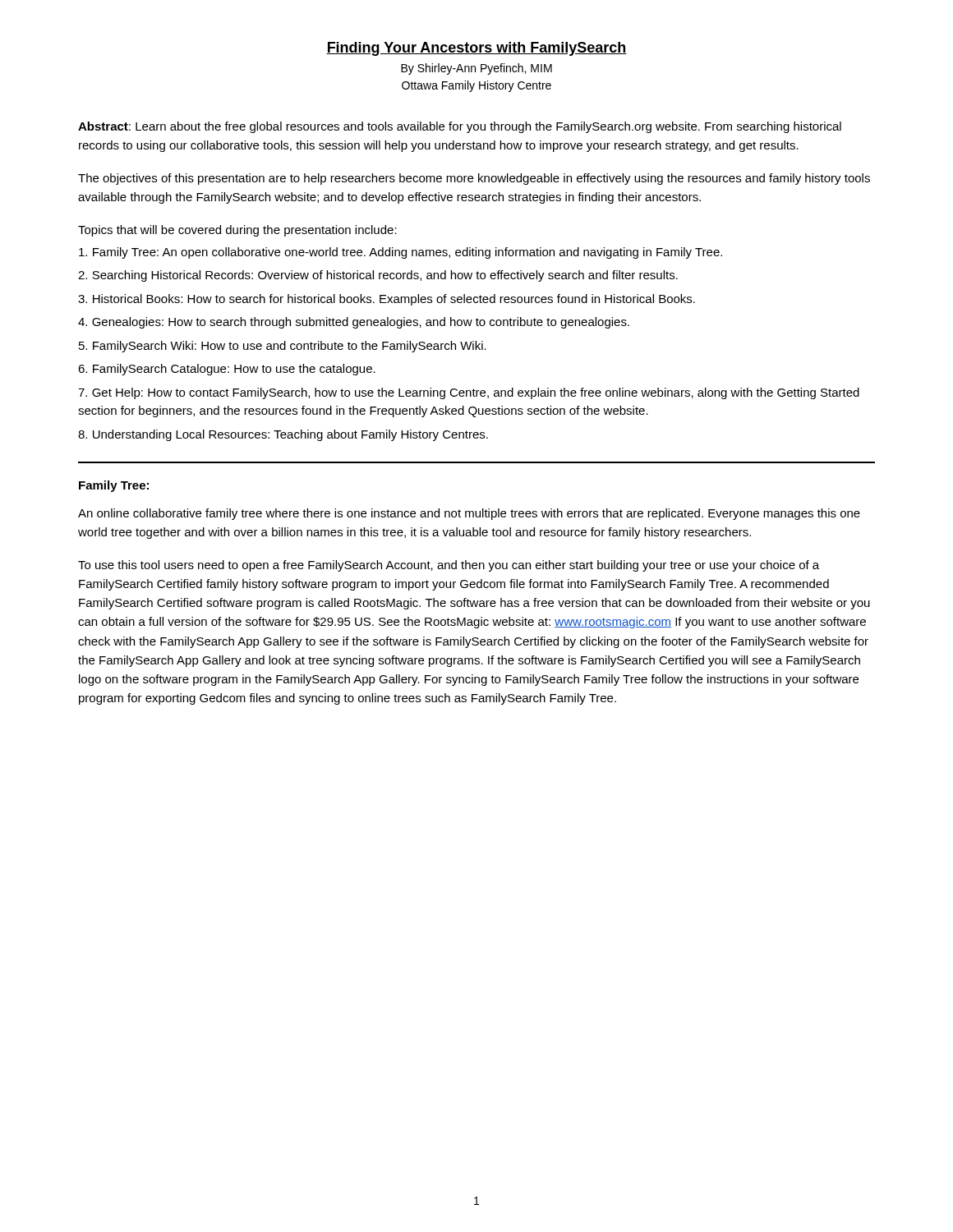Locate the region starting "8. Understanding Local Resources: Teaching"

[283, 434]
